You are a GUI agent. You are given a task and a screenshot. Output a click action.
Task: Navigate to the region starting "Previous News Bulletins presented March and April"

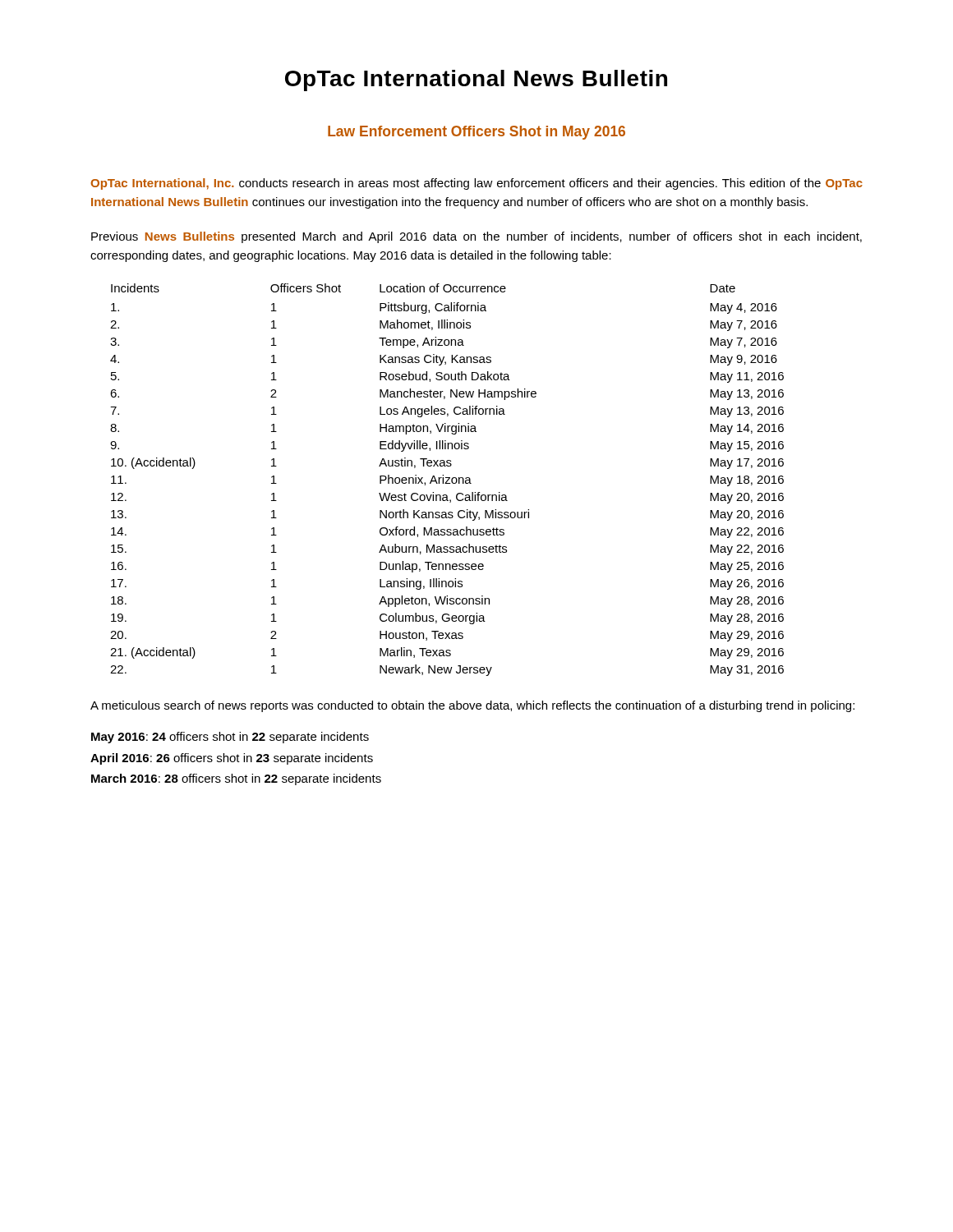[x=476, y=245]
